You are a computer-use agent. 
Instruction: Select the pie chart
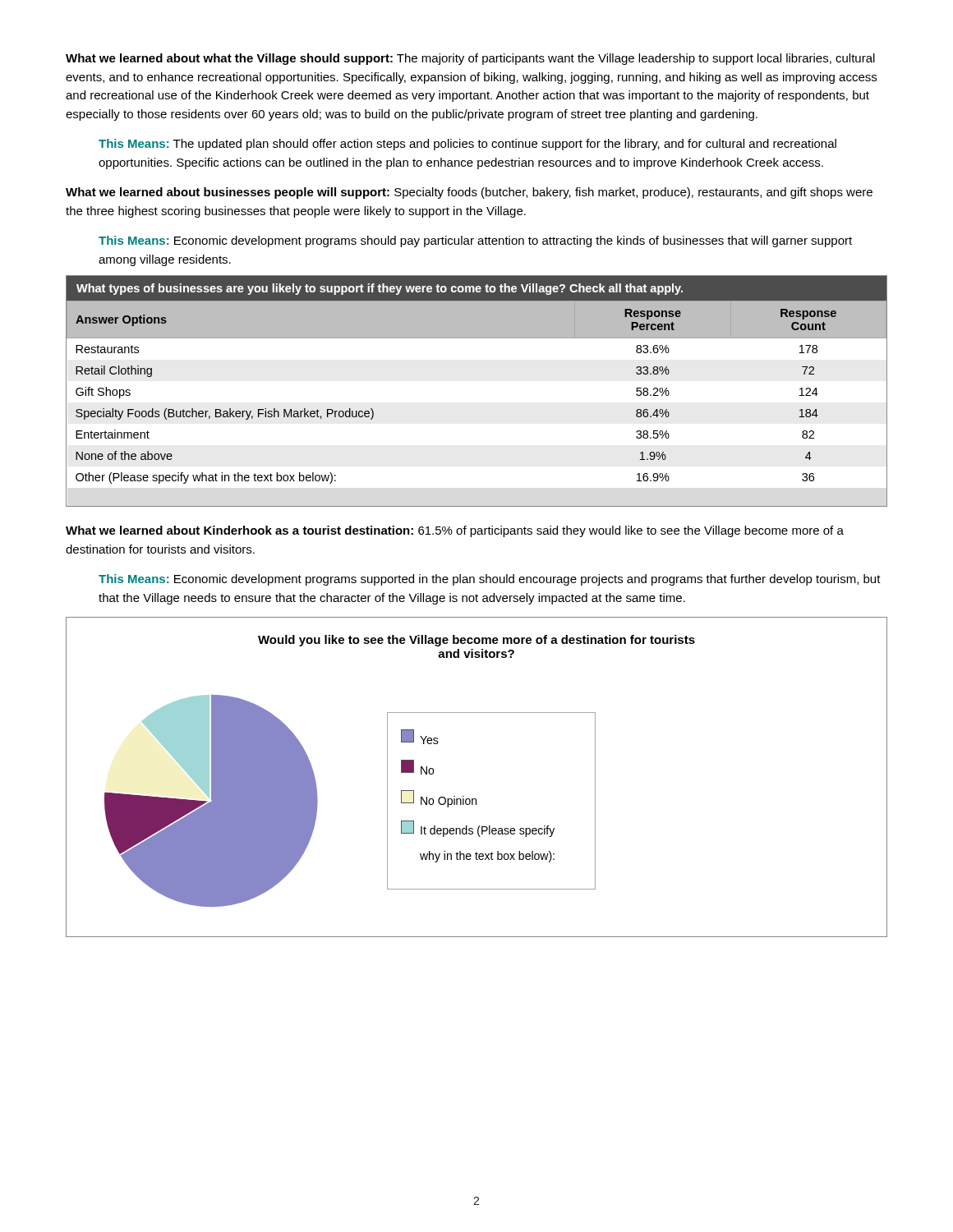(476, 777)
